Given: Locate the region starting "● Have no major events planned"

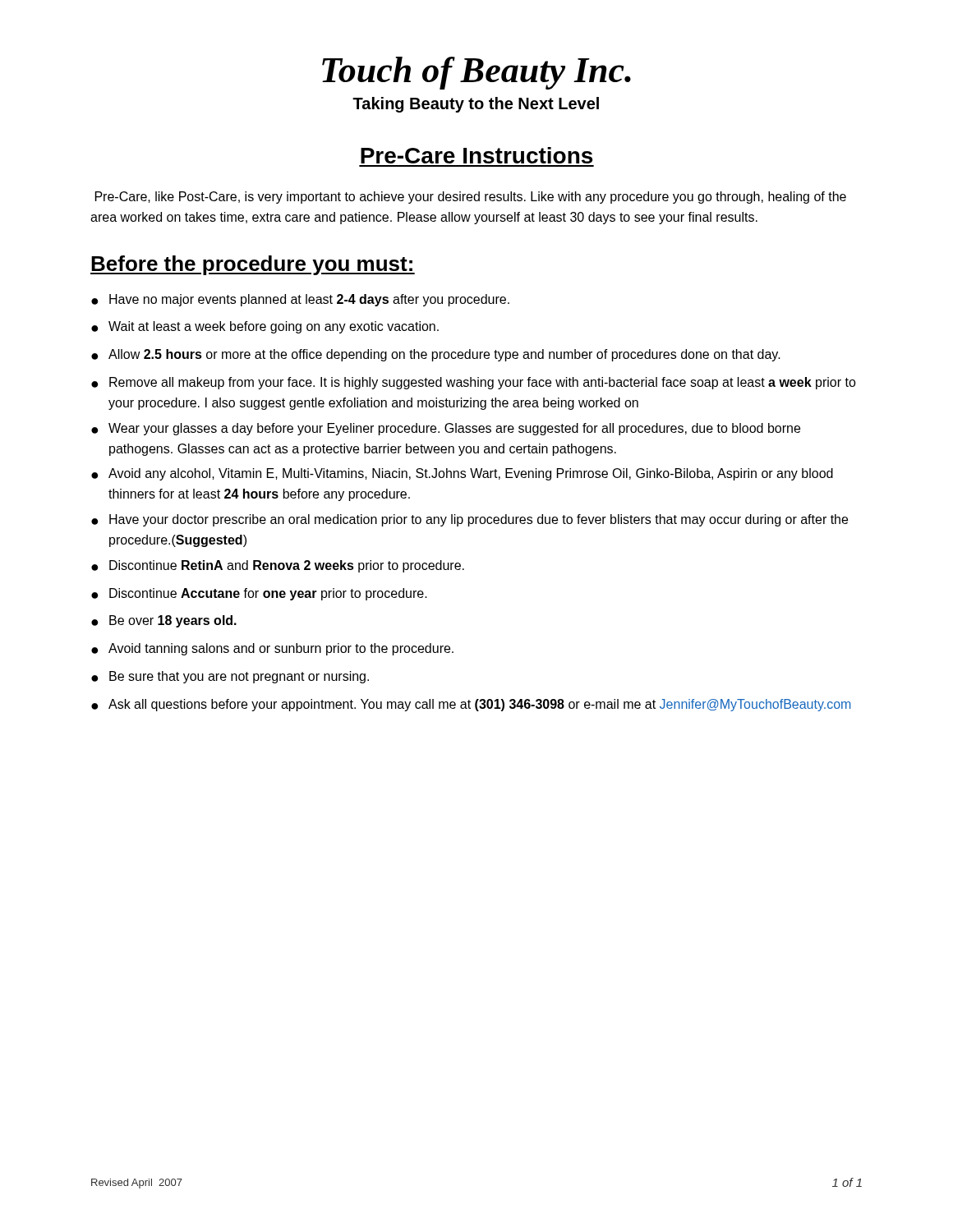Looking at the screenshot, I should [x=476, y=301].
